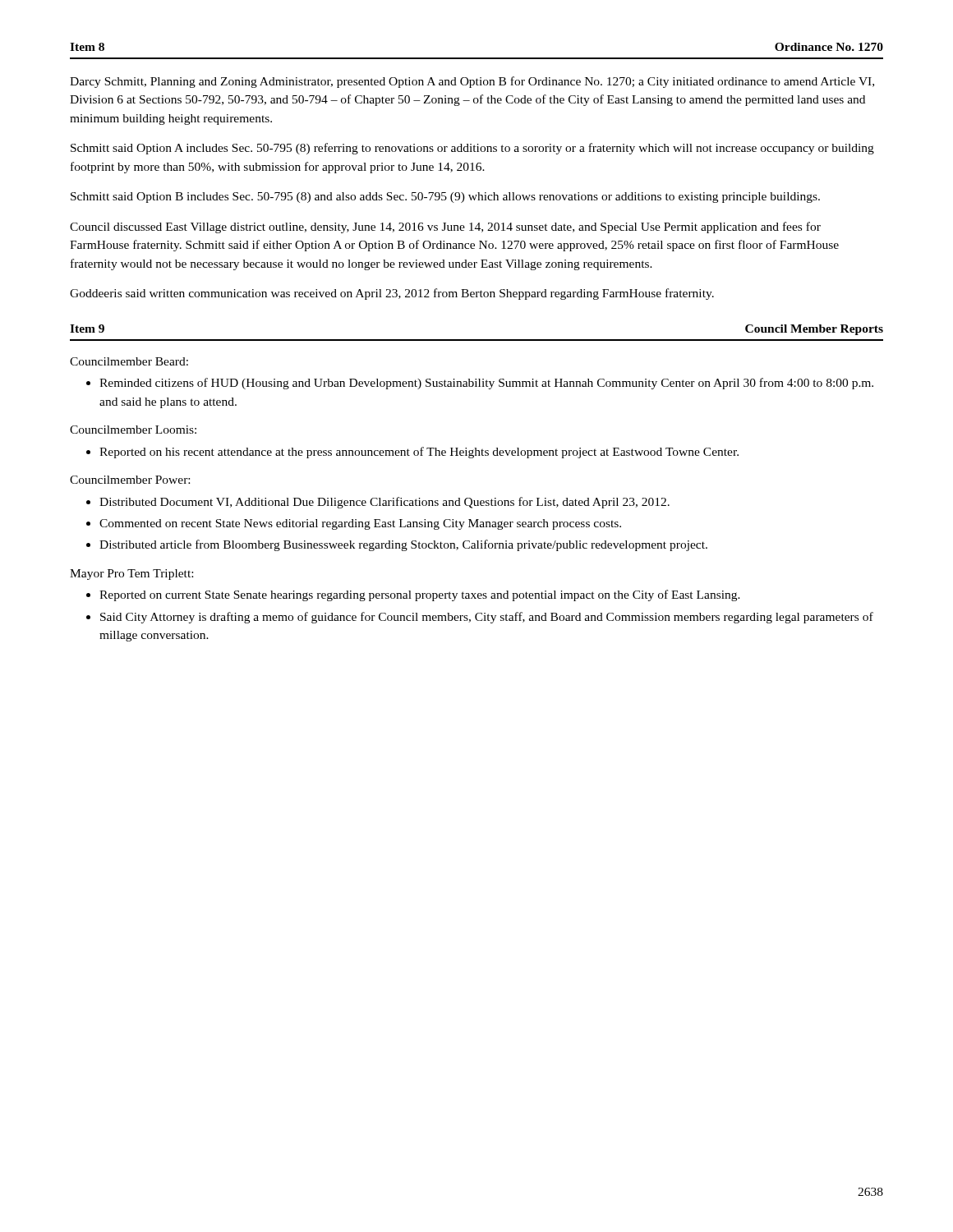
Task: Select the text block containing "Darcy Schmitt, Planning and"
Action: [x=476, y=100]
